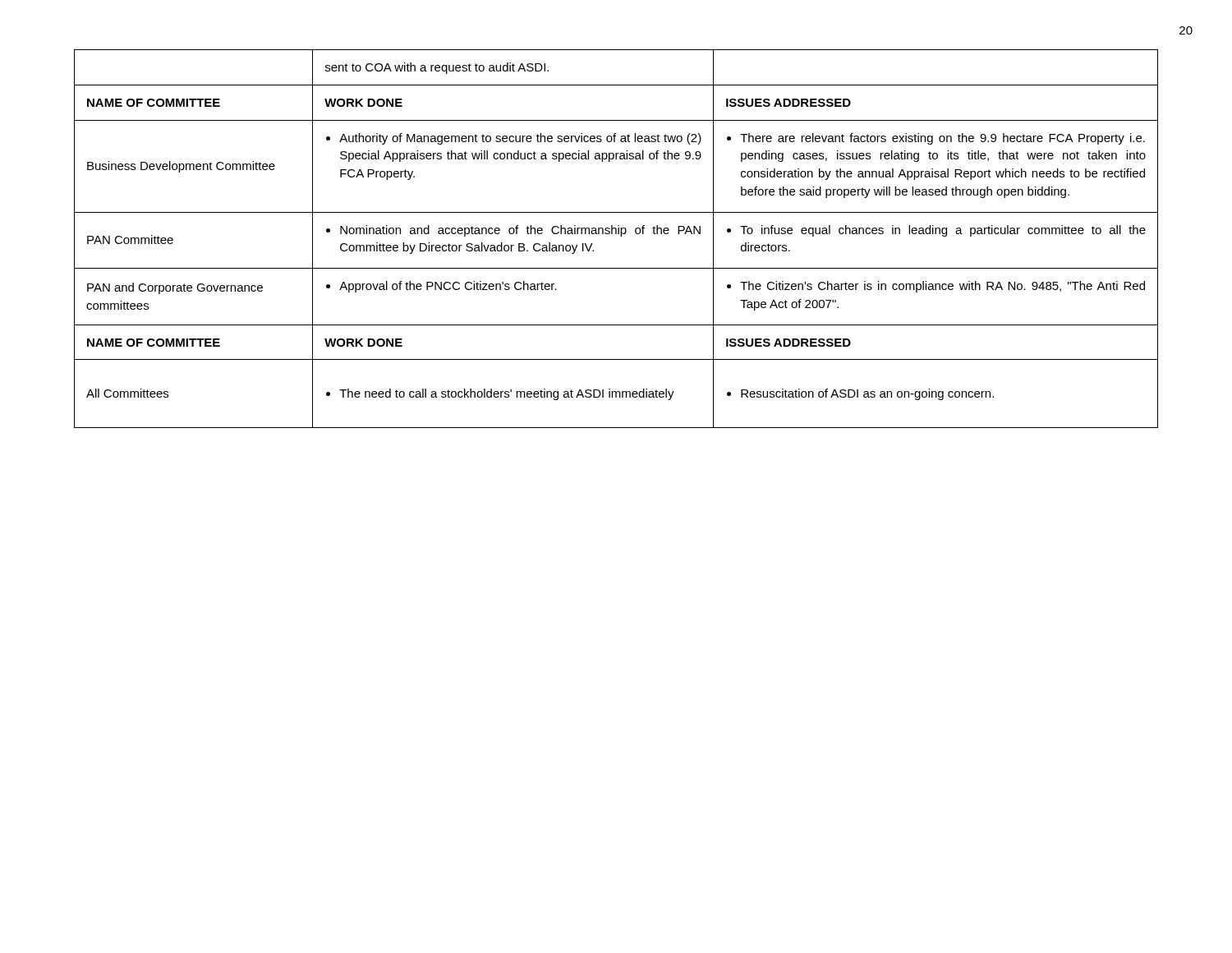Click on the table containing "There are relevant"

pyautogui.click(x=616, y=239)
